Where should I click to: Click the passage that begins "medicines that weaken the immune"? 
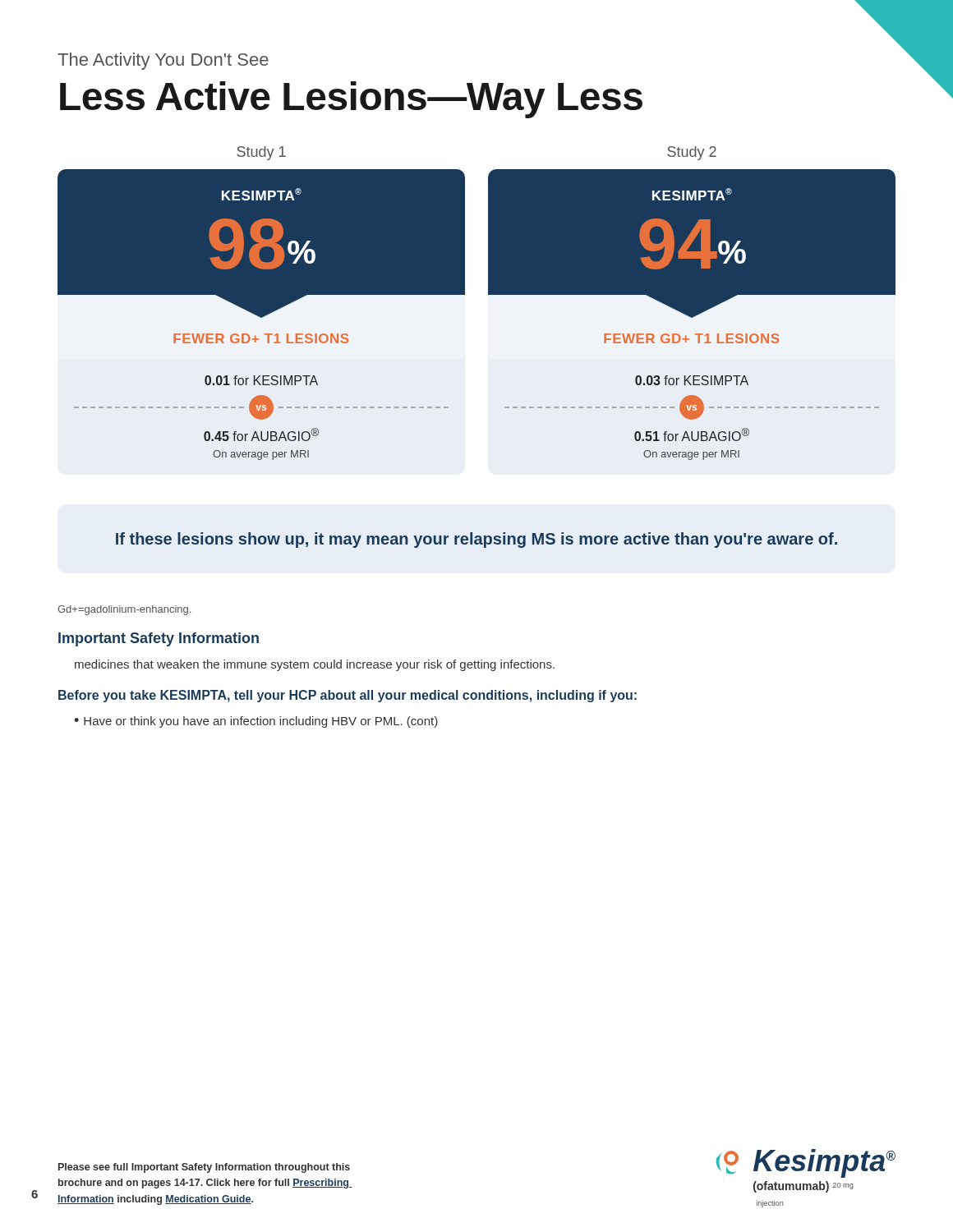(315, 664)
